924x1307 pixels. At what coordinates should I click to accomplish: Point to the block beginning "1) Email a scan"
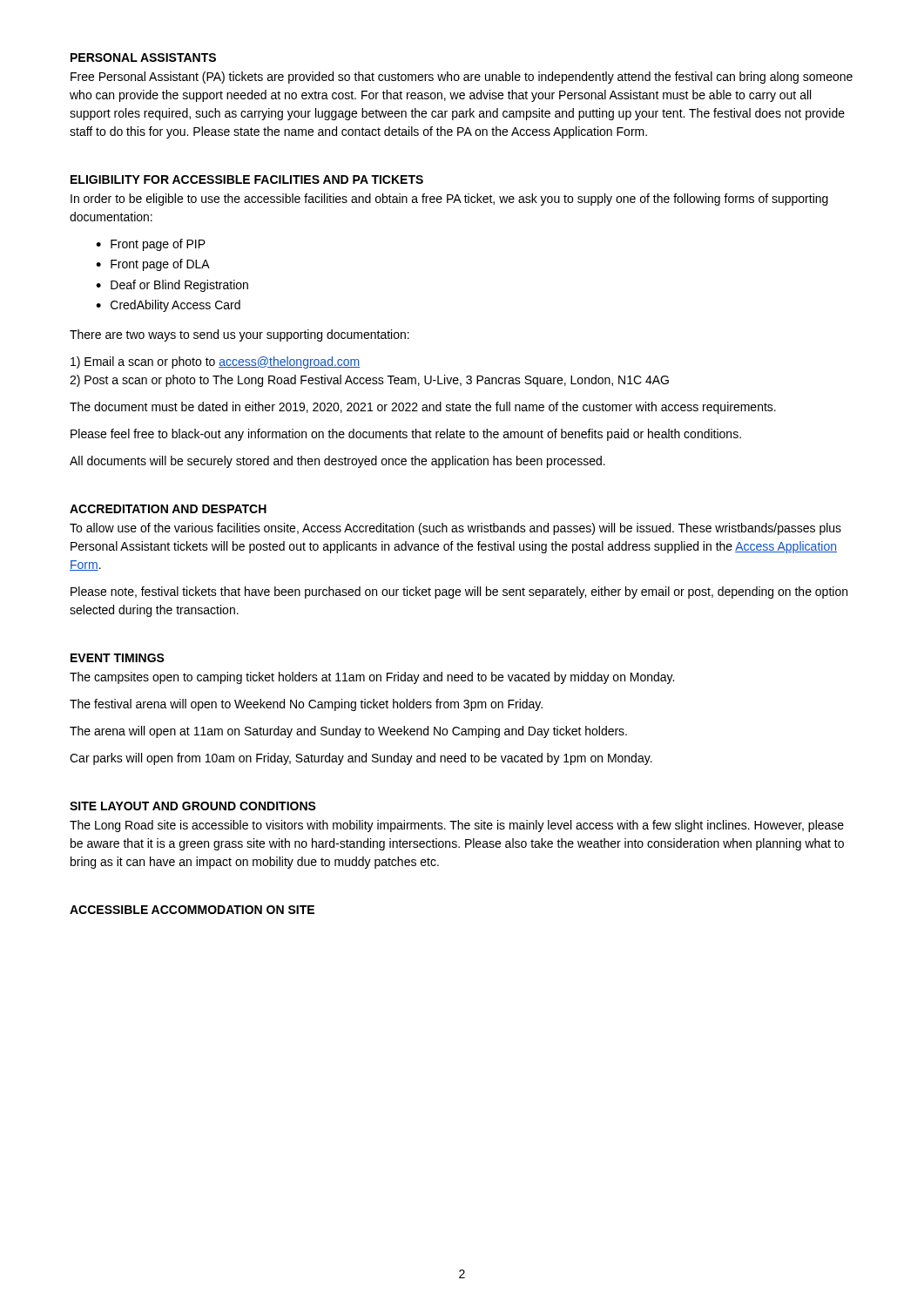370,370
